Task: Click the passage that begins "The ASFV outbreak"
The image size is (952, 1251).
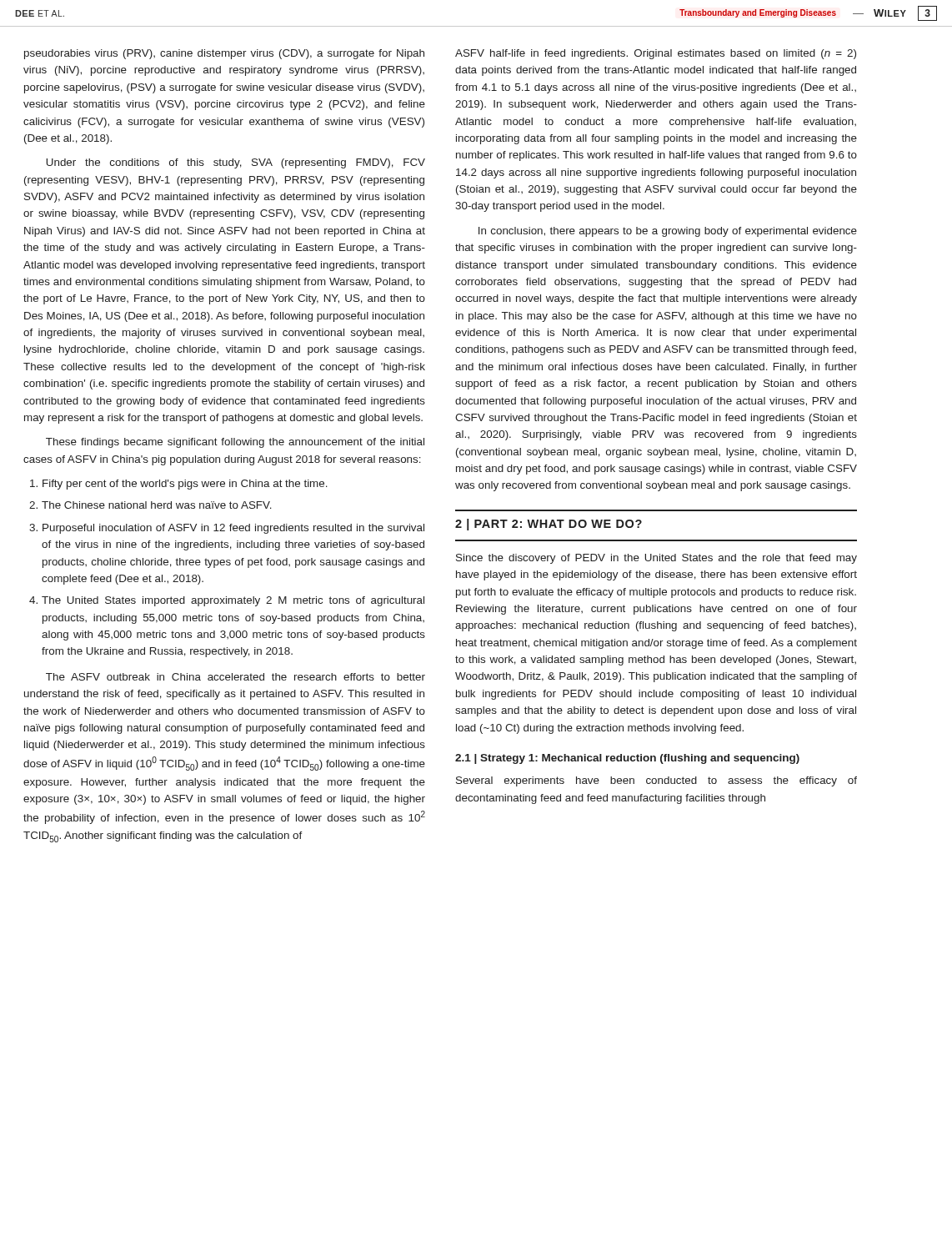Action: [224, 757]
